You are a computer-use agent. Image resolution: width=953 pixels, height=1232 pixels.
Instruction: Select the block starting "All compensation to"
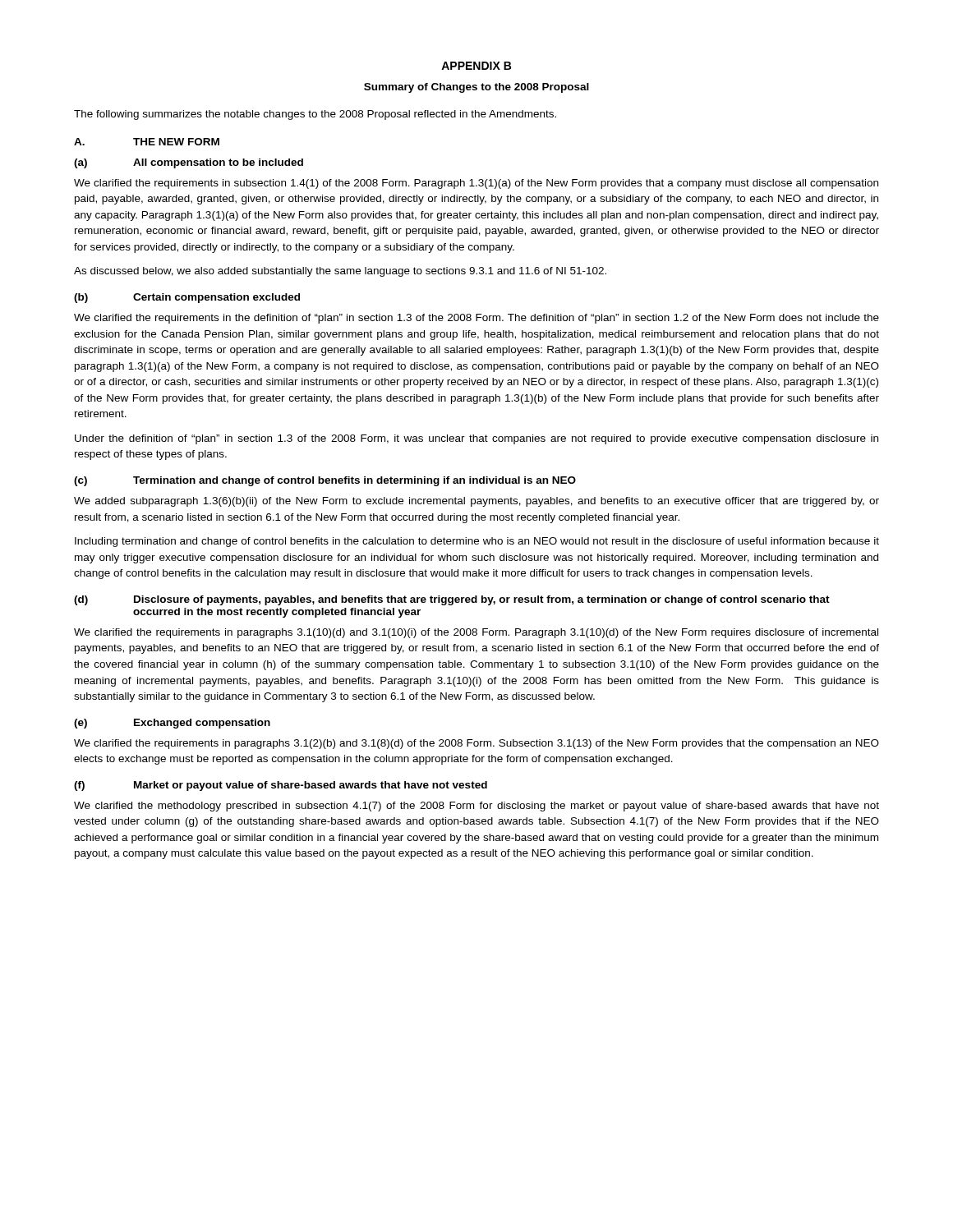click(218, 162)
